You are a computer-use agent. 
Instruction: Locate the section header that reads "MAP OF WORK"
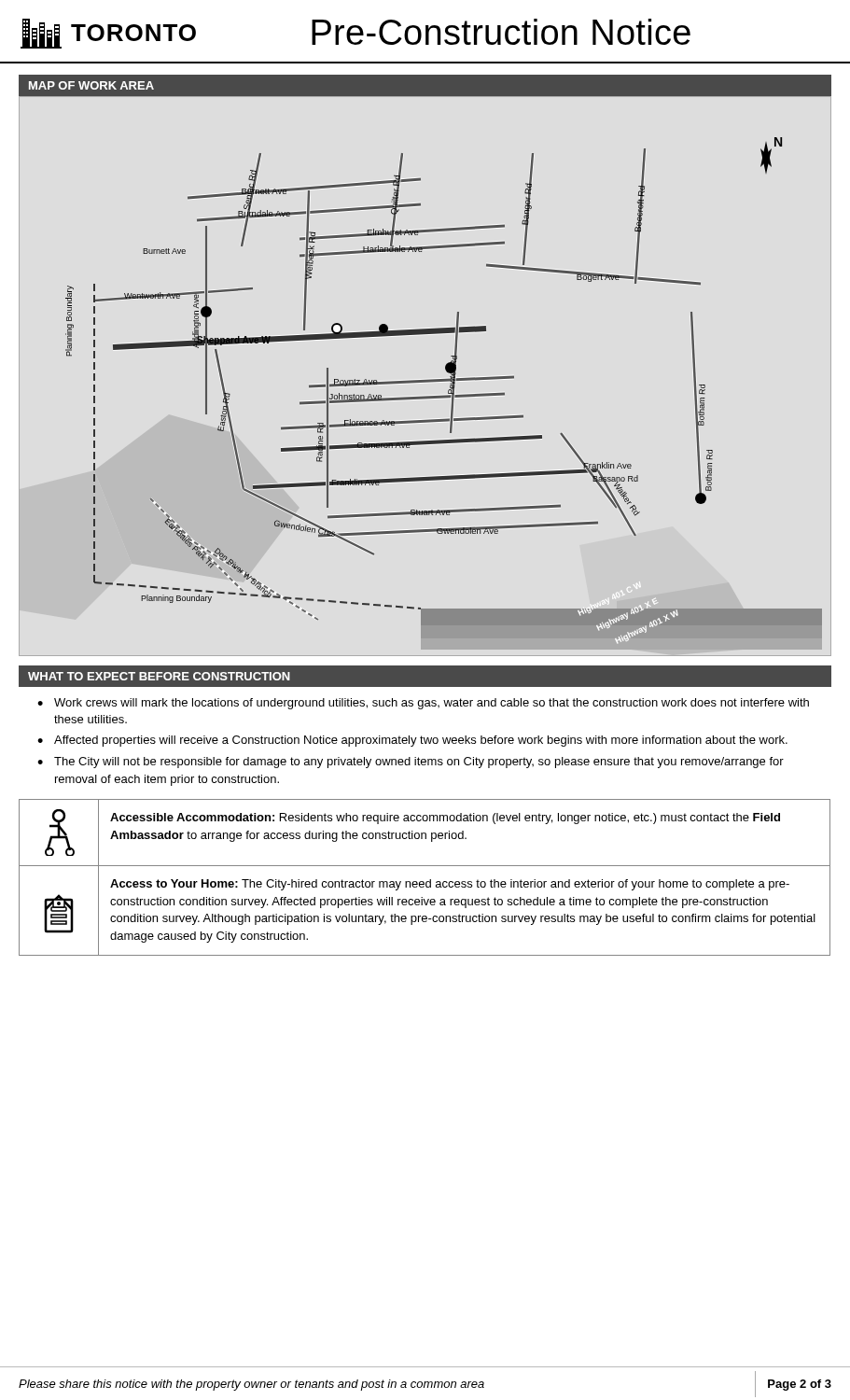[x=91, y=85]
